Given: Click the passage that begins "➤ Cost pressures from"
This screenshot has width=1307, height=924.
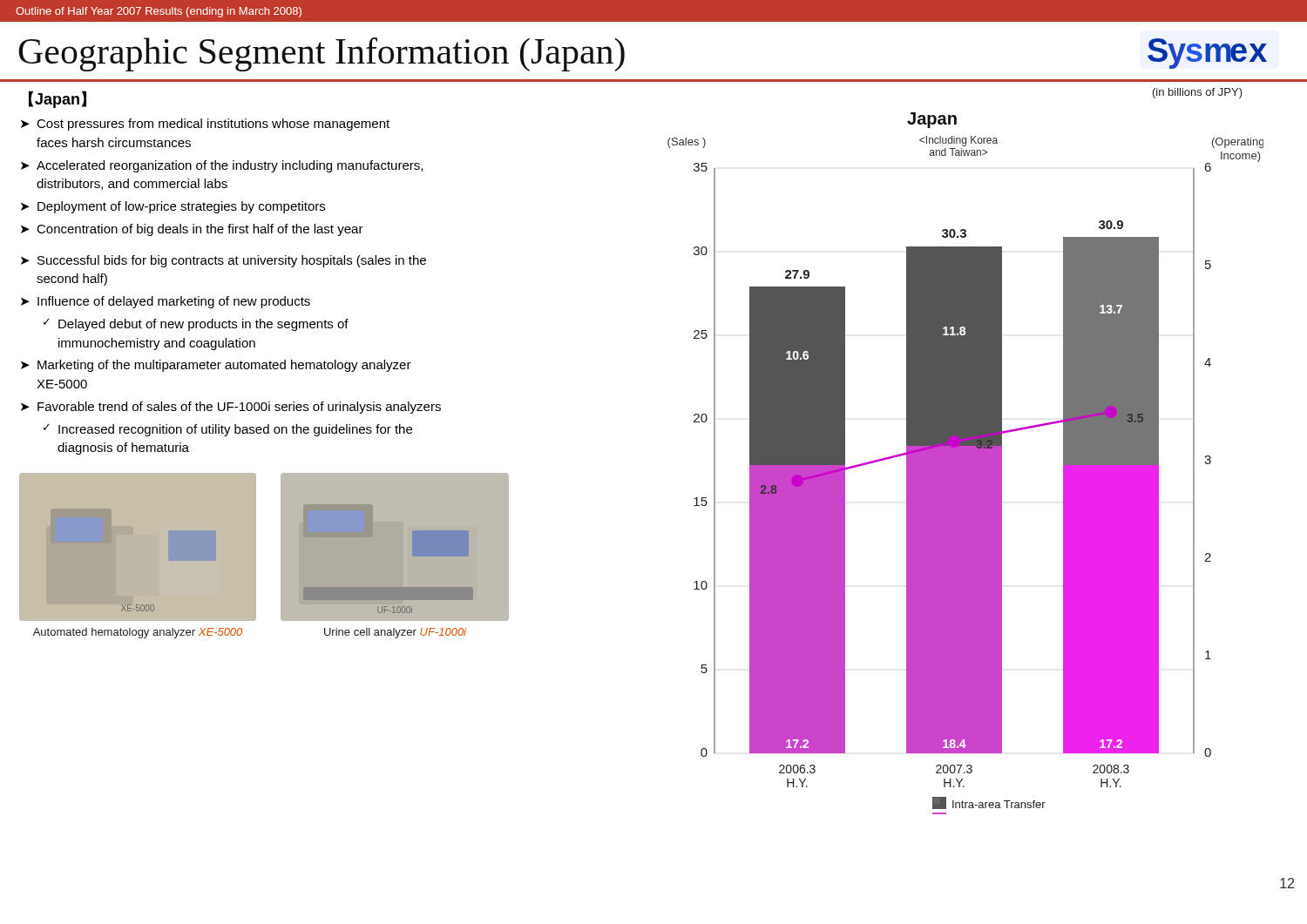Looking at the screenshot, I should point(204,133).
